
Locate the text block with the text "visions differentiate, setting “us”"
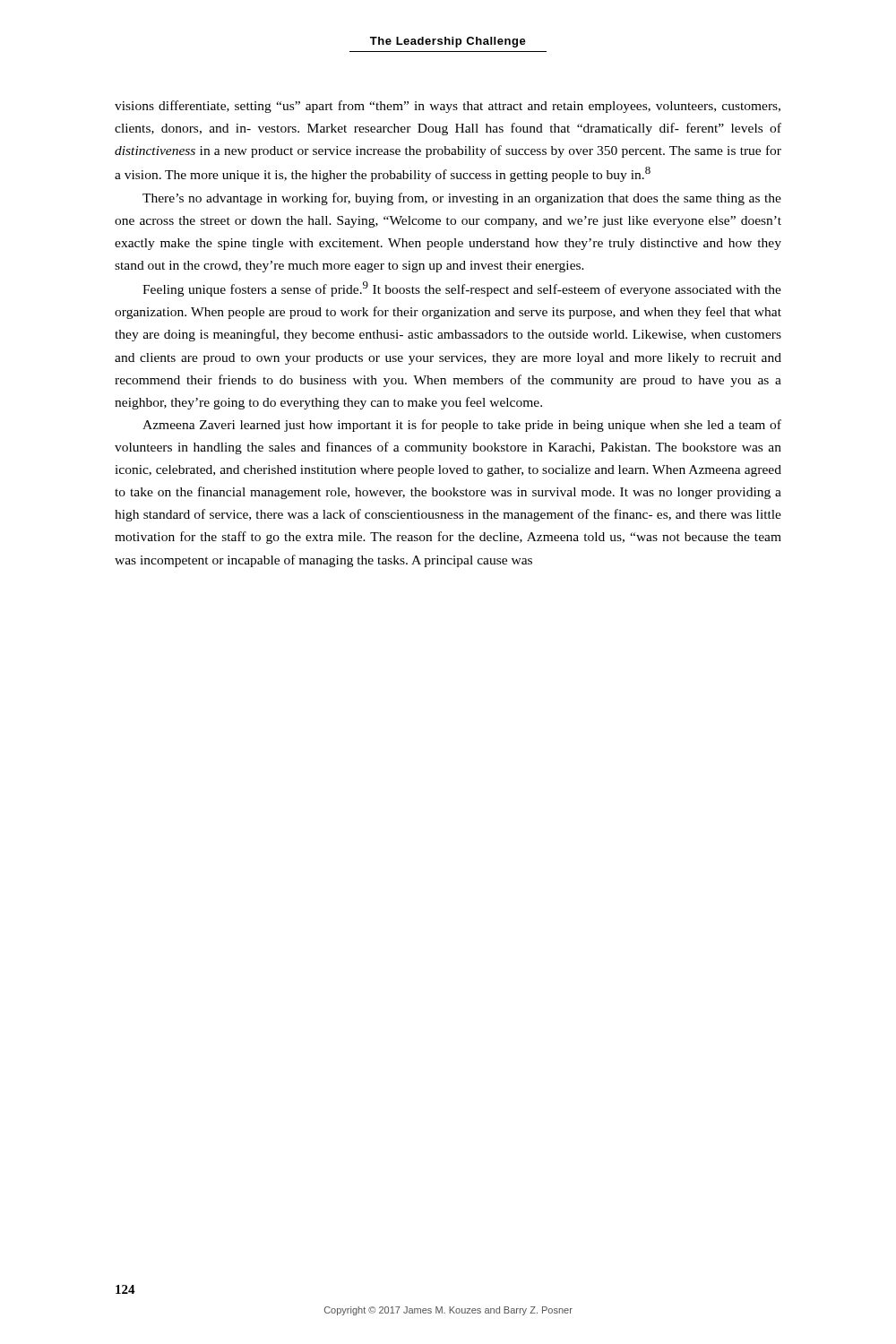(x=448, y=332)
